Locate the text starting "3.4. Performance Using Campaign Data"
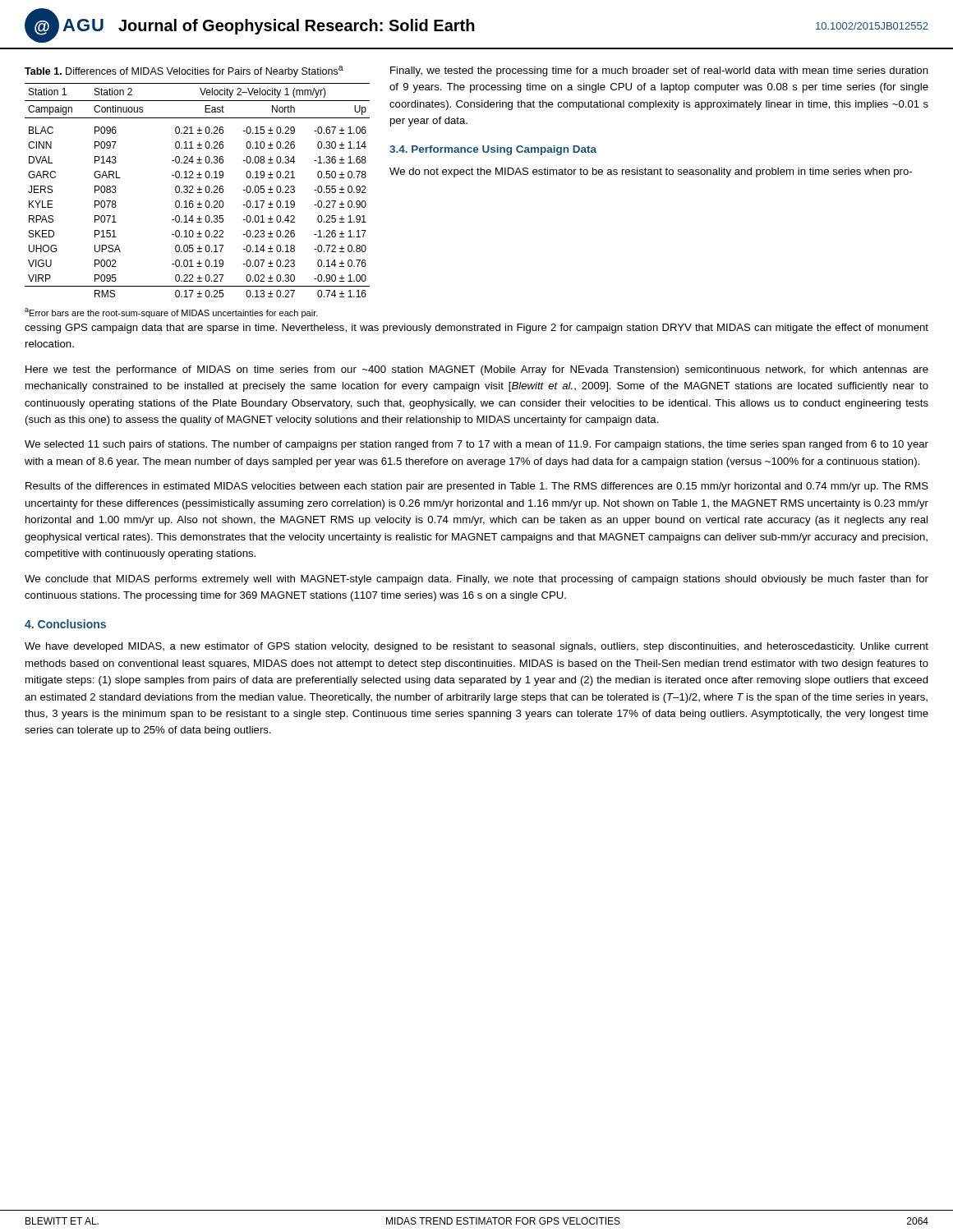This screenshot has height=1232, width=953. click(493, 149)
